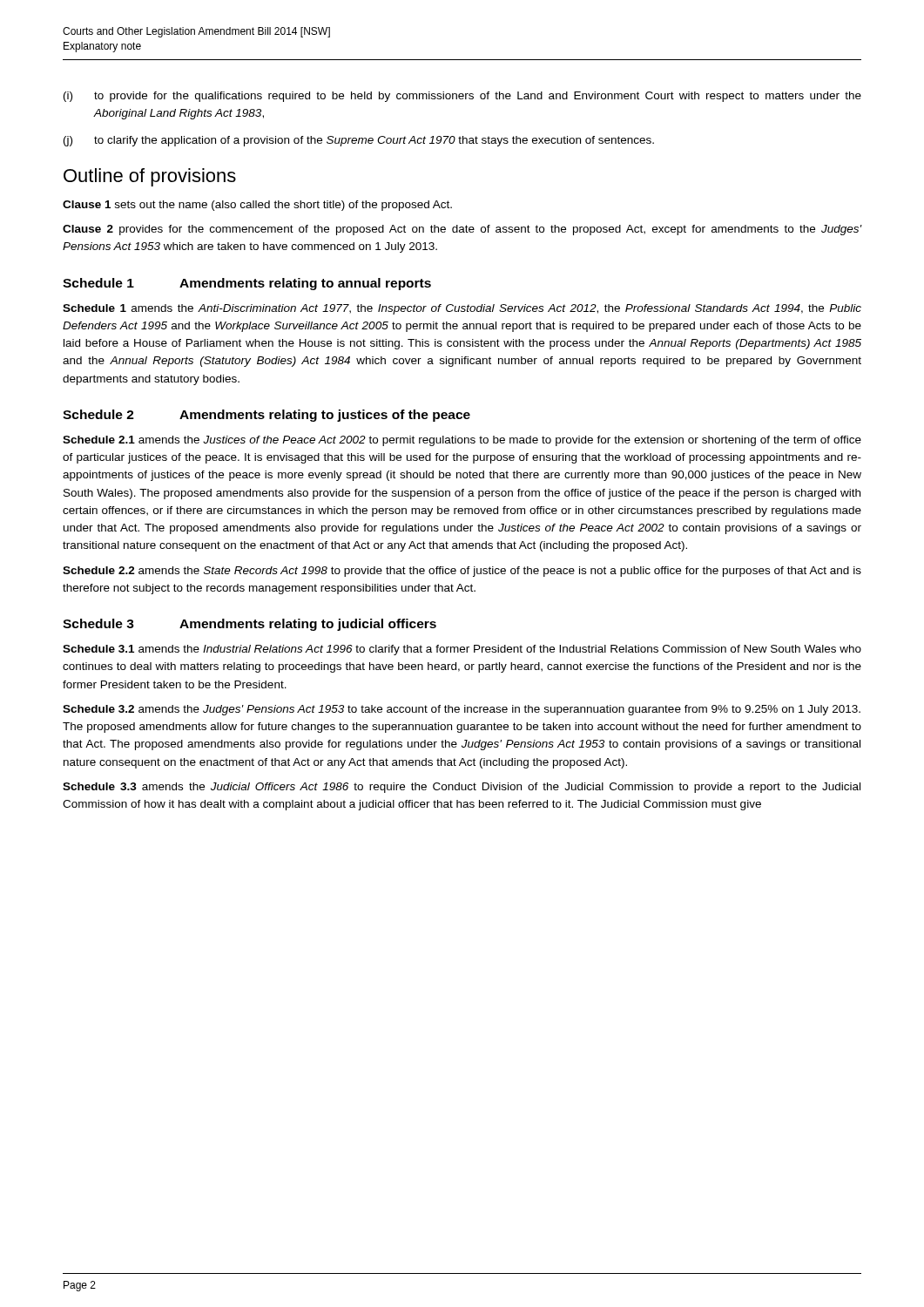
Task: Point to the region starting "Clause 1 sets out the"
Action: (258, 204)
